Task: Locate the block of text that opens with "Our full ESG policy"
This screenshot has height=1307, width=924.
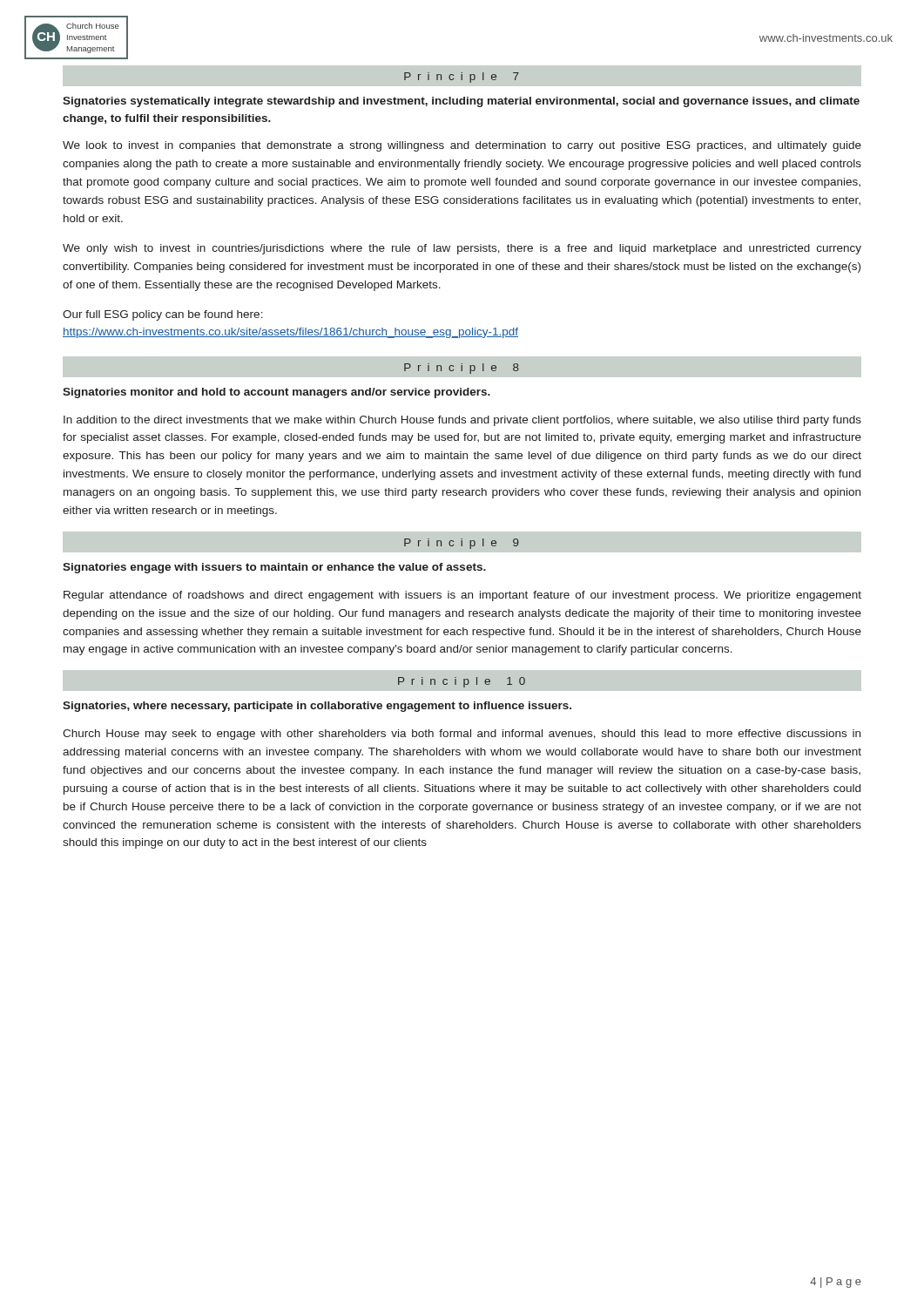Action: click(x=290, y=323)
